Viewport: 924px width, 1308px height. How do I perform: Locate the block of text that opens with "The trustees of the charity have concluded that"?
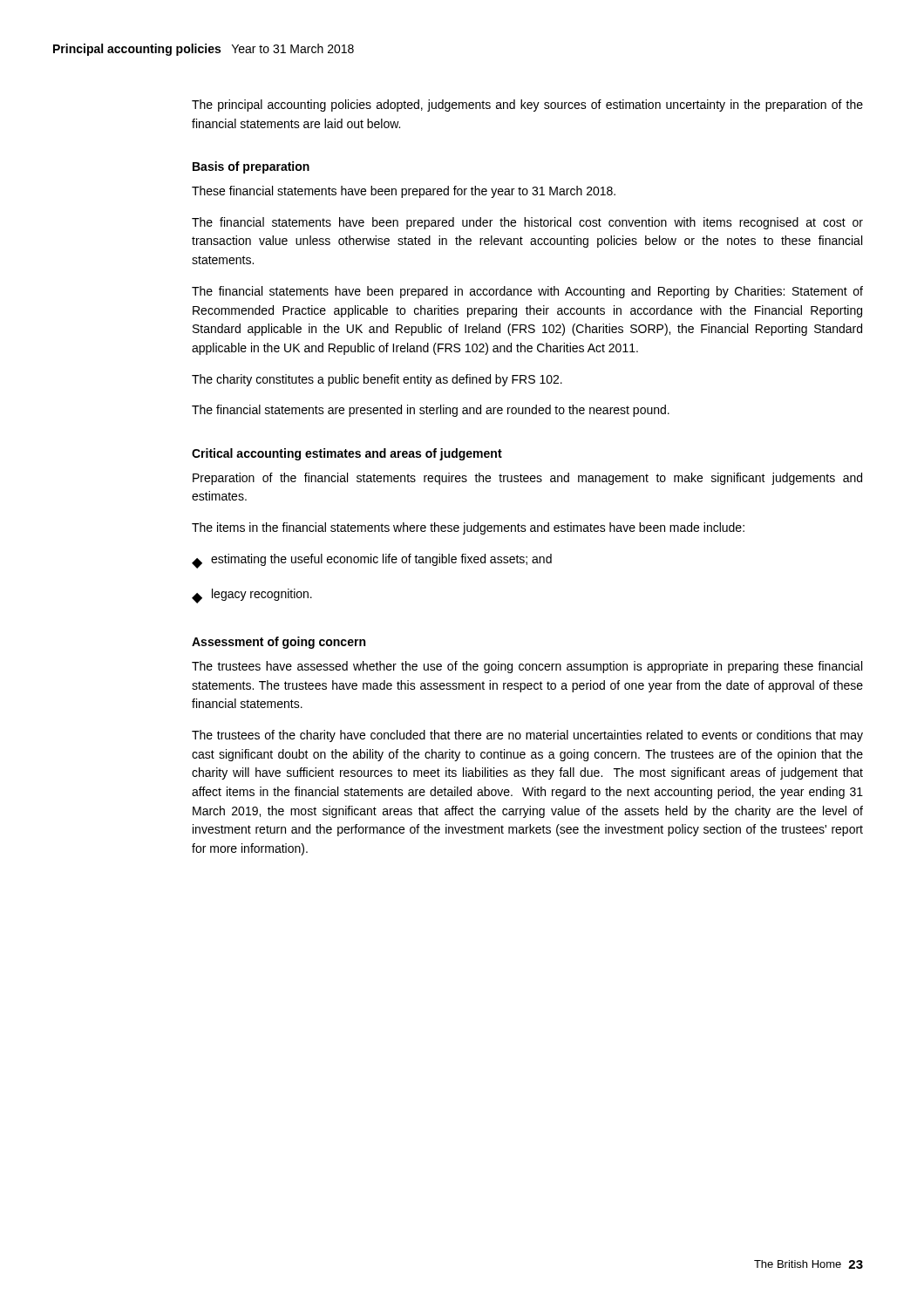click(527, 793)
